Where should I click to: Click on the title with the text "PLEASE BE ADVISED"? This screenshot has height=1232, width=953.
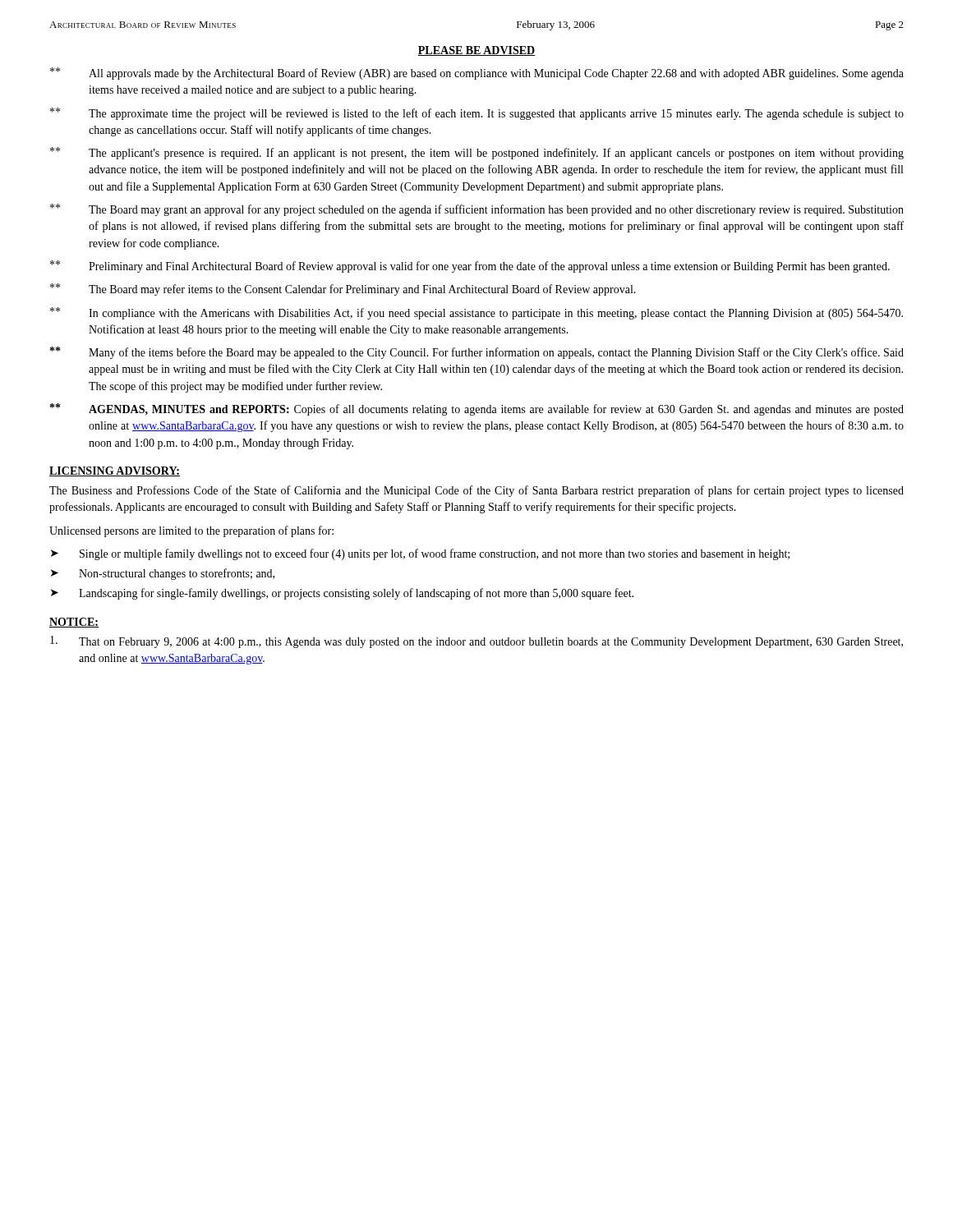pos(476,51)
